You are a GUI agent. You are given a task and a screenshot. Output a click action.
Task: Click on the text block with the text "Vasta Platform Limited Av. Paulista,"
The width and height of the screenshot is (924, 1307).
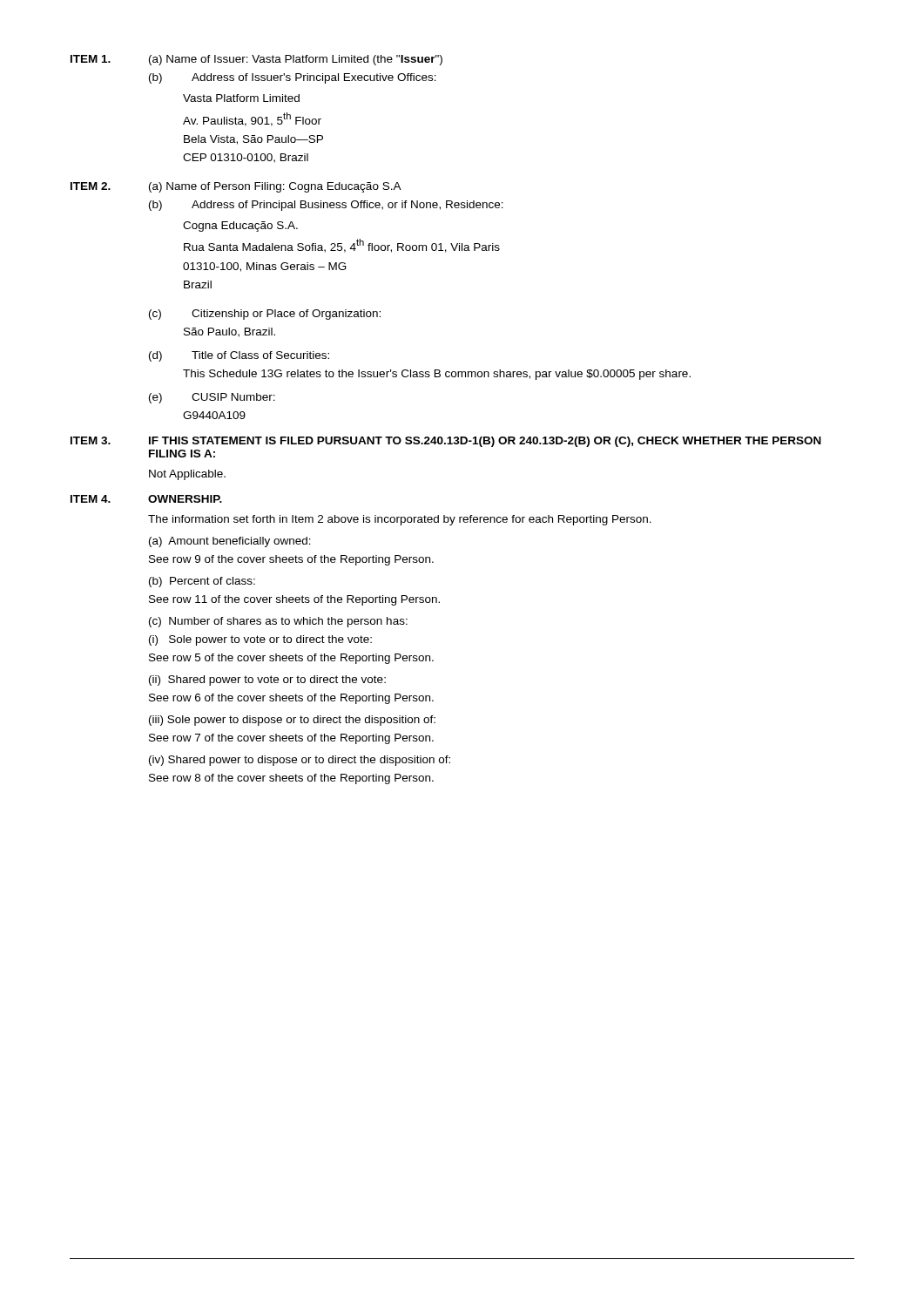click(x=253, y=128)
